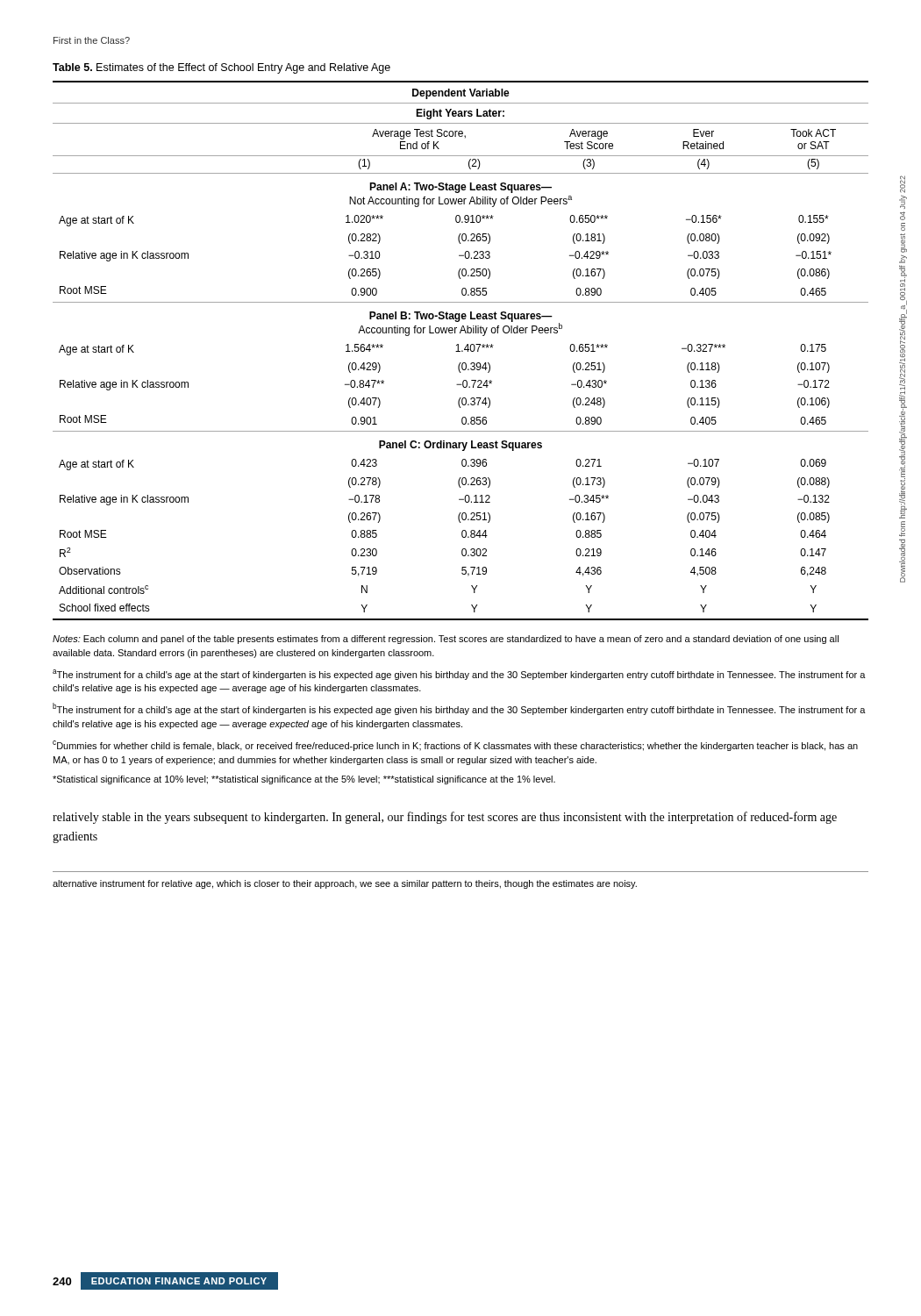The image size is (921, 1316).
Task: Find the block on this page that starts "bThe instrument for a child's"
Action: [459, 716]
